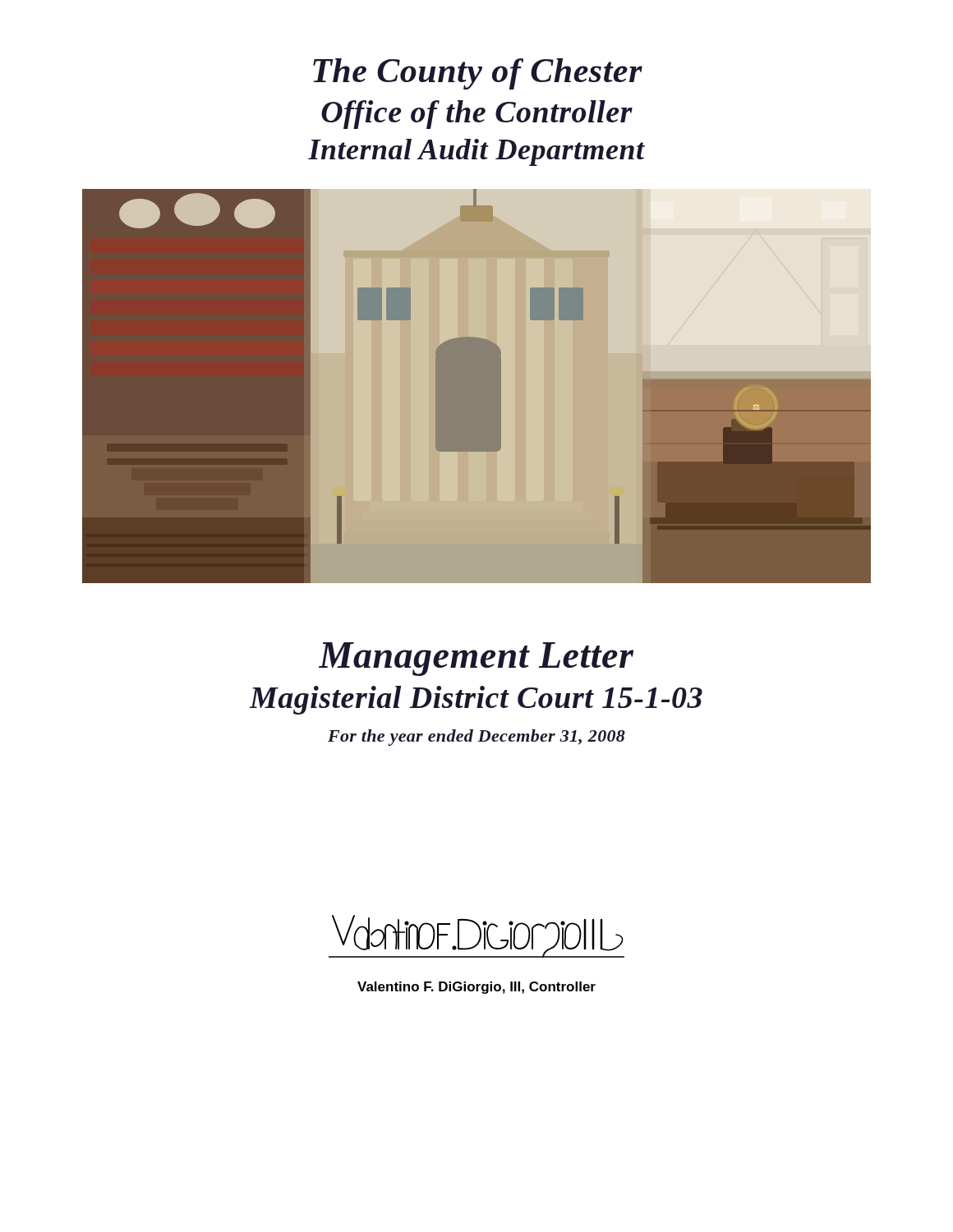The image size is (953, 1232).
Task: Locate the illustration
Action: pos(476,936)
